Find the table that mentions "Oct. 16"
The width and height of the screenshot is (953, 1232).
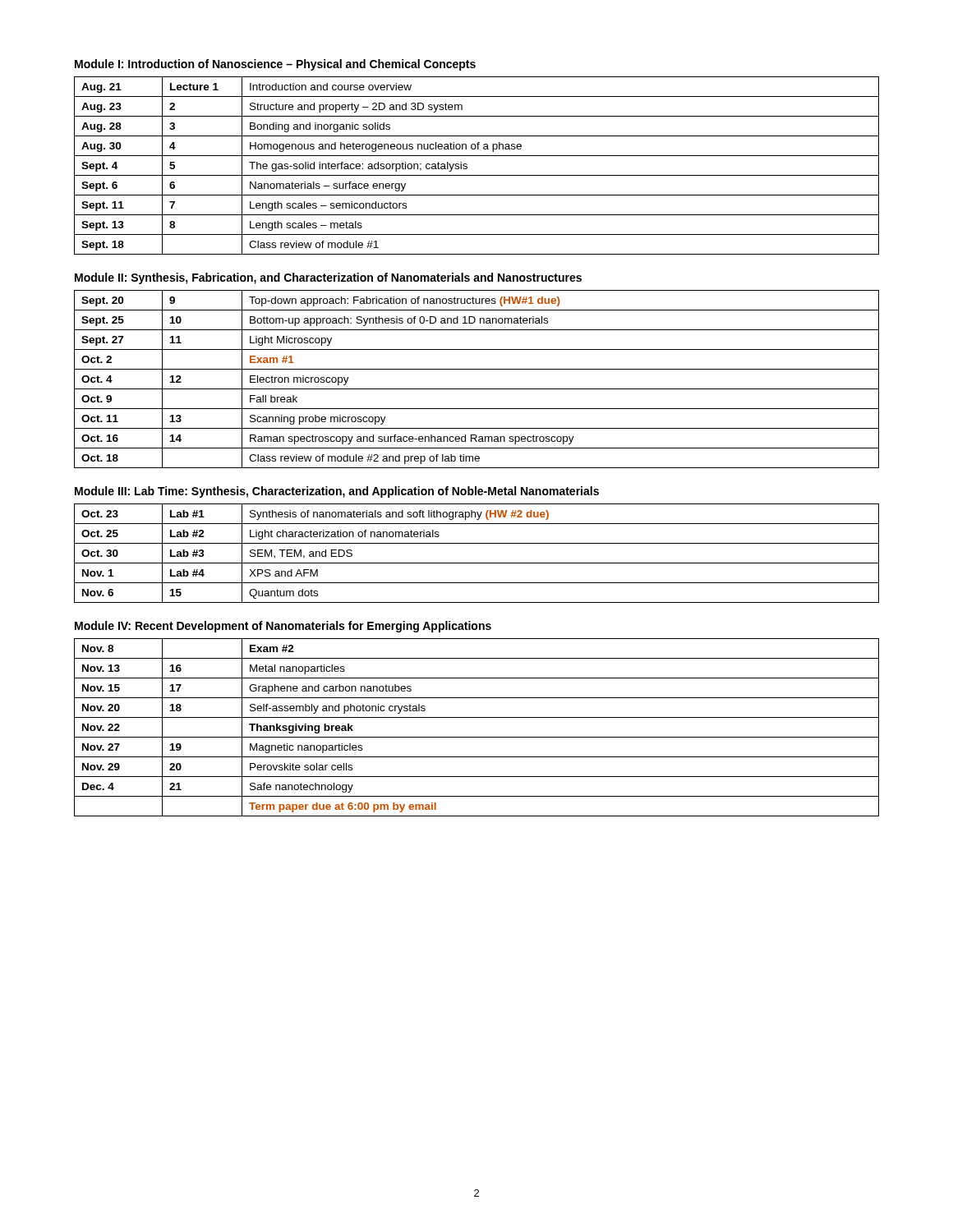476,379
